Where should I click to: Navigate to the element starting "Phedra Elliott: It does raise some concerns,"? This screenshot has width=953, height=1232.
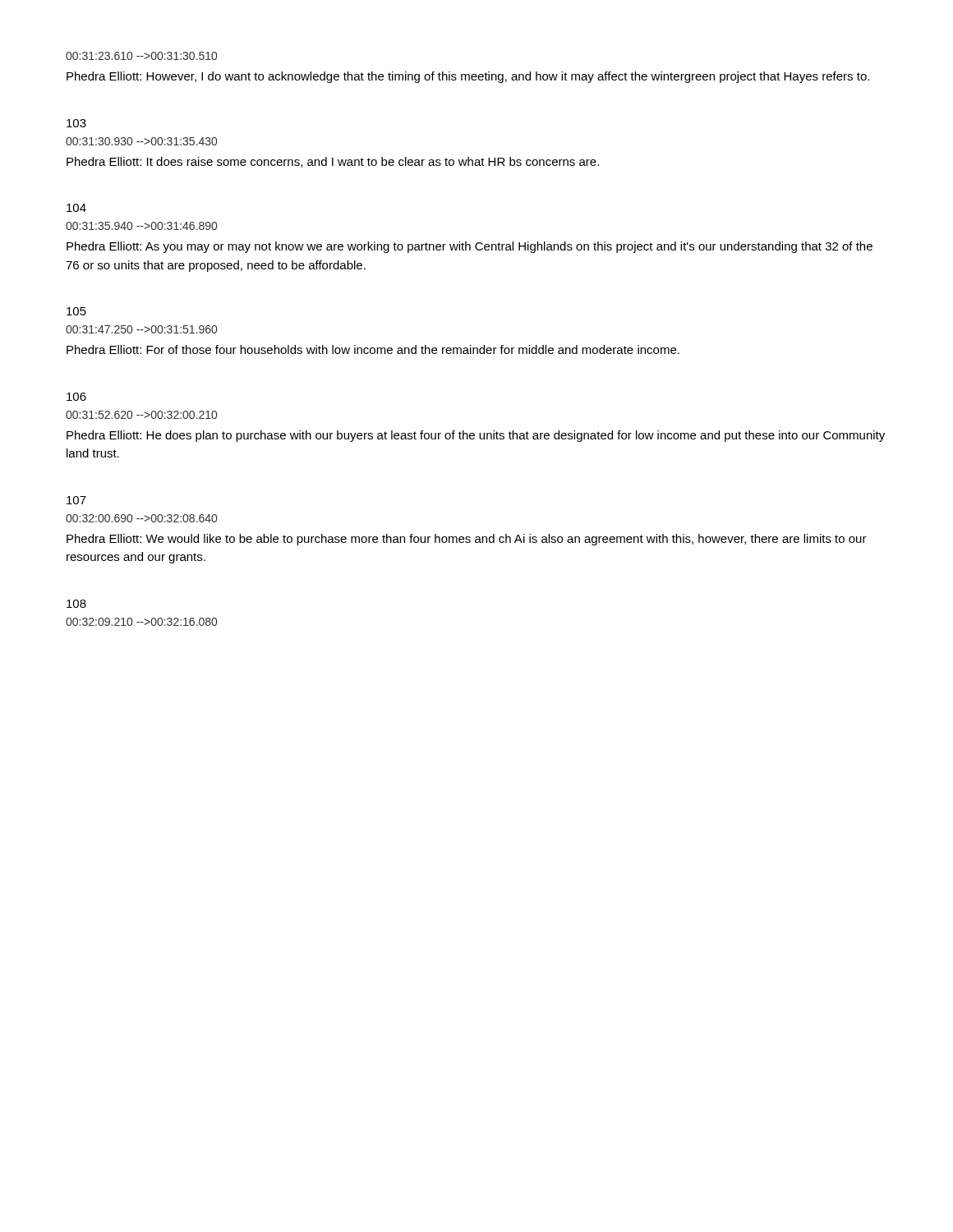tap(333, 161)
